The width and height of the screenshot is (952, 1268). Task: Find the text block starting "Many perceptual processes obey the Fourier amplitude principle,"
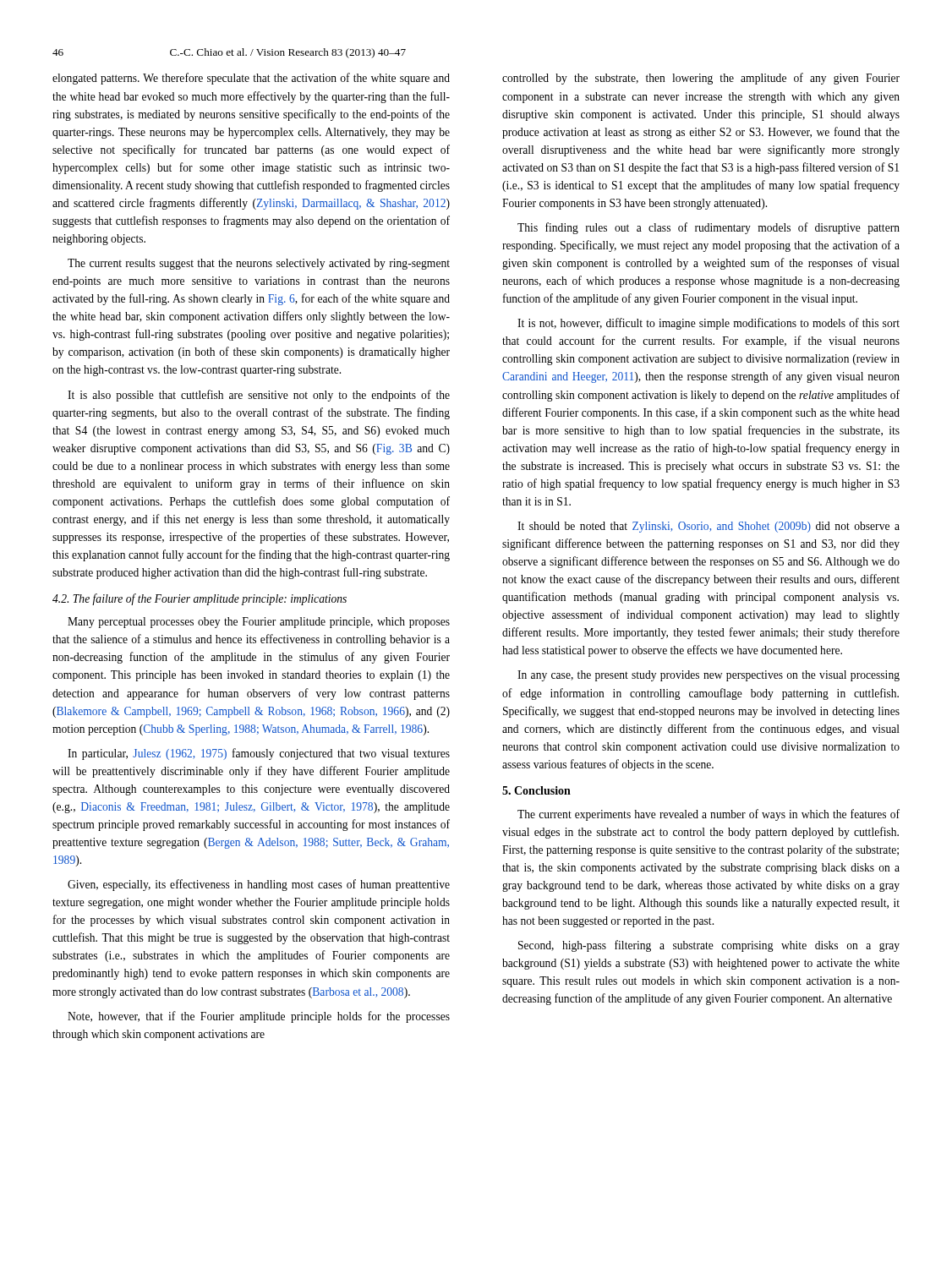[x=251, y=675]
